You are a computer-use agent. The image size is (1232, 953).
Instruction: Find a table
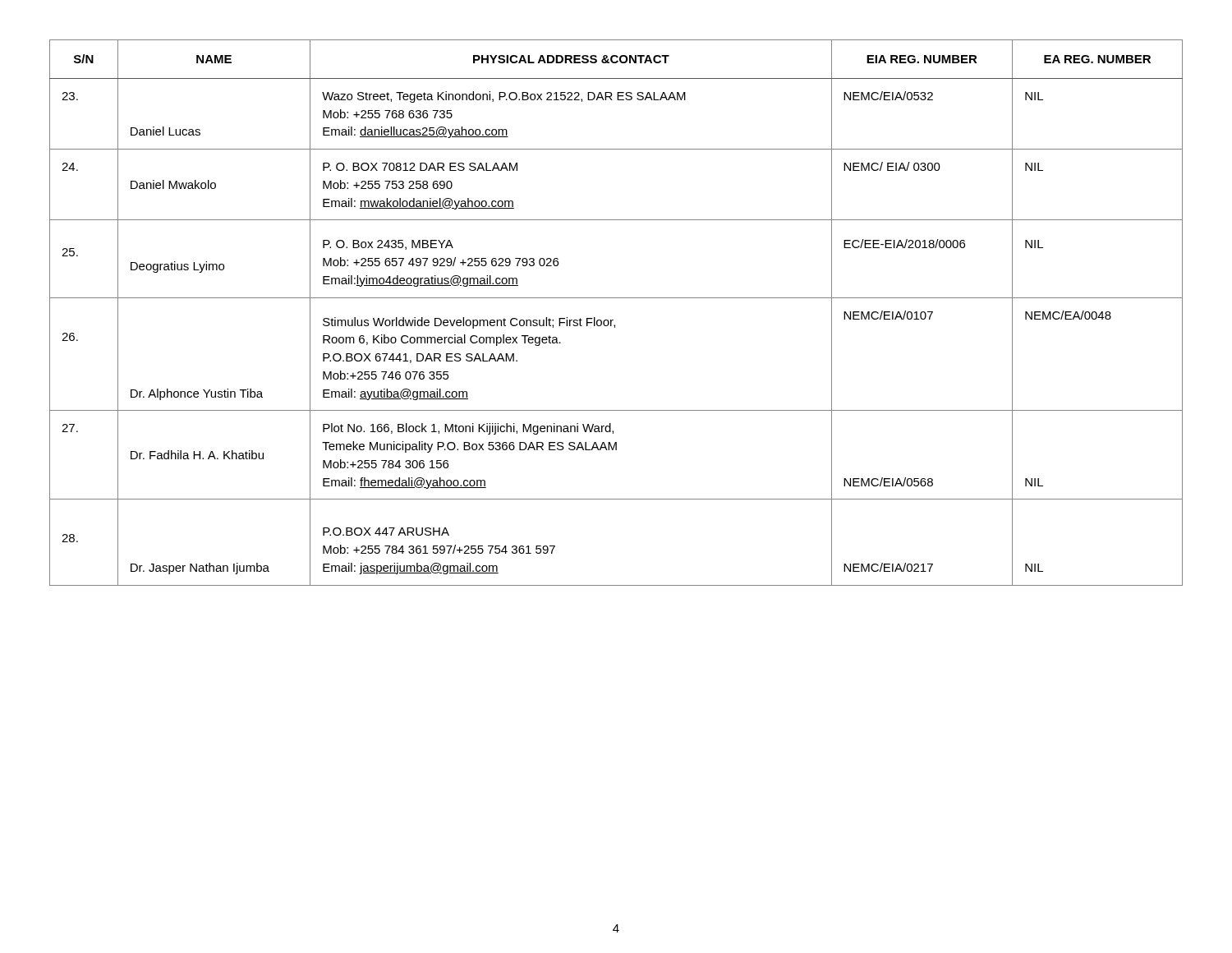(616, 467)
